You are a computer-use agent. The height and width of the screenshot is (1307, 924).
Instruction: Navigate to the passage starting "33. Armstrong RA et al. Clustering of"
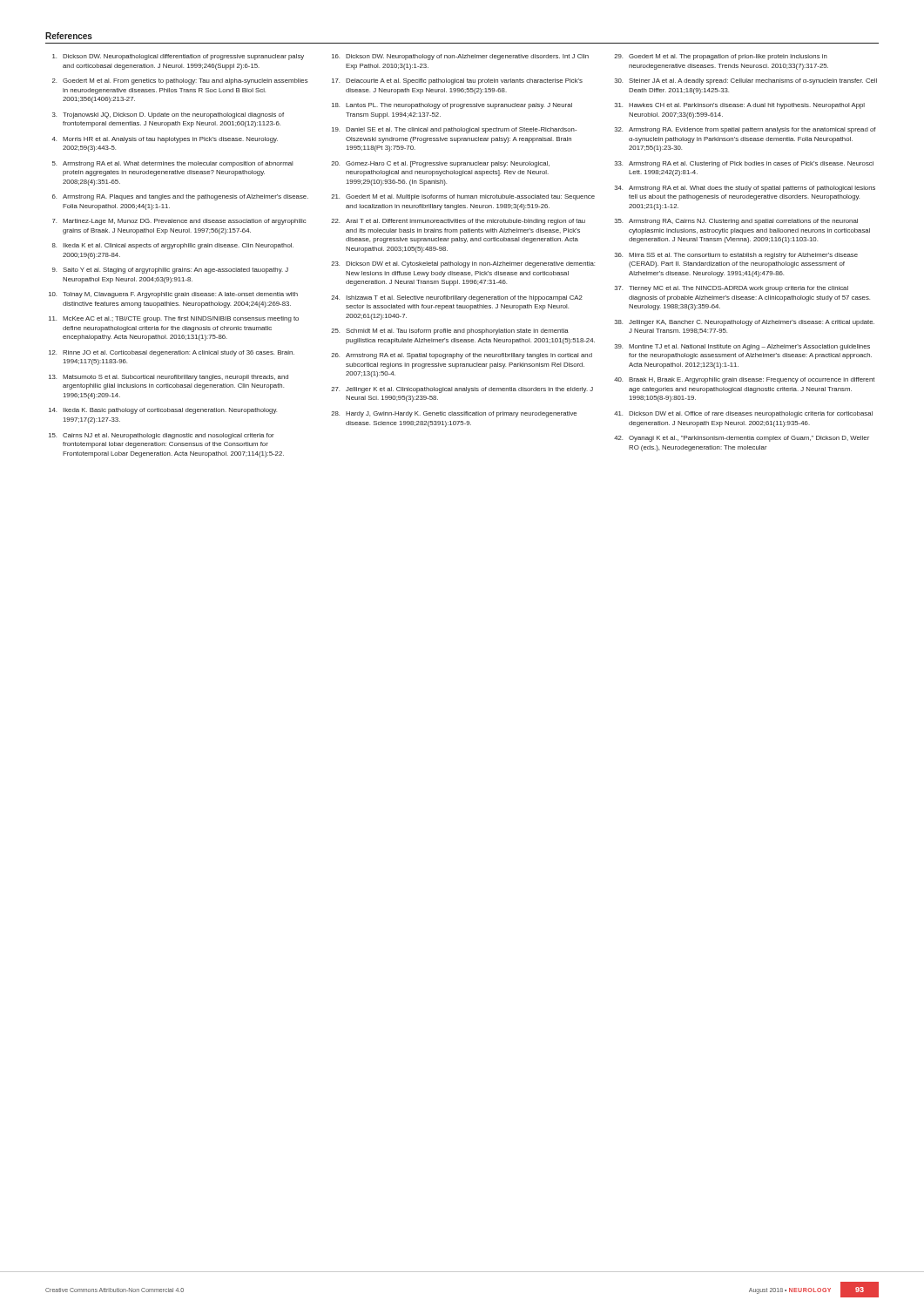745,168
